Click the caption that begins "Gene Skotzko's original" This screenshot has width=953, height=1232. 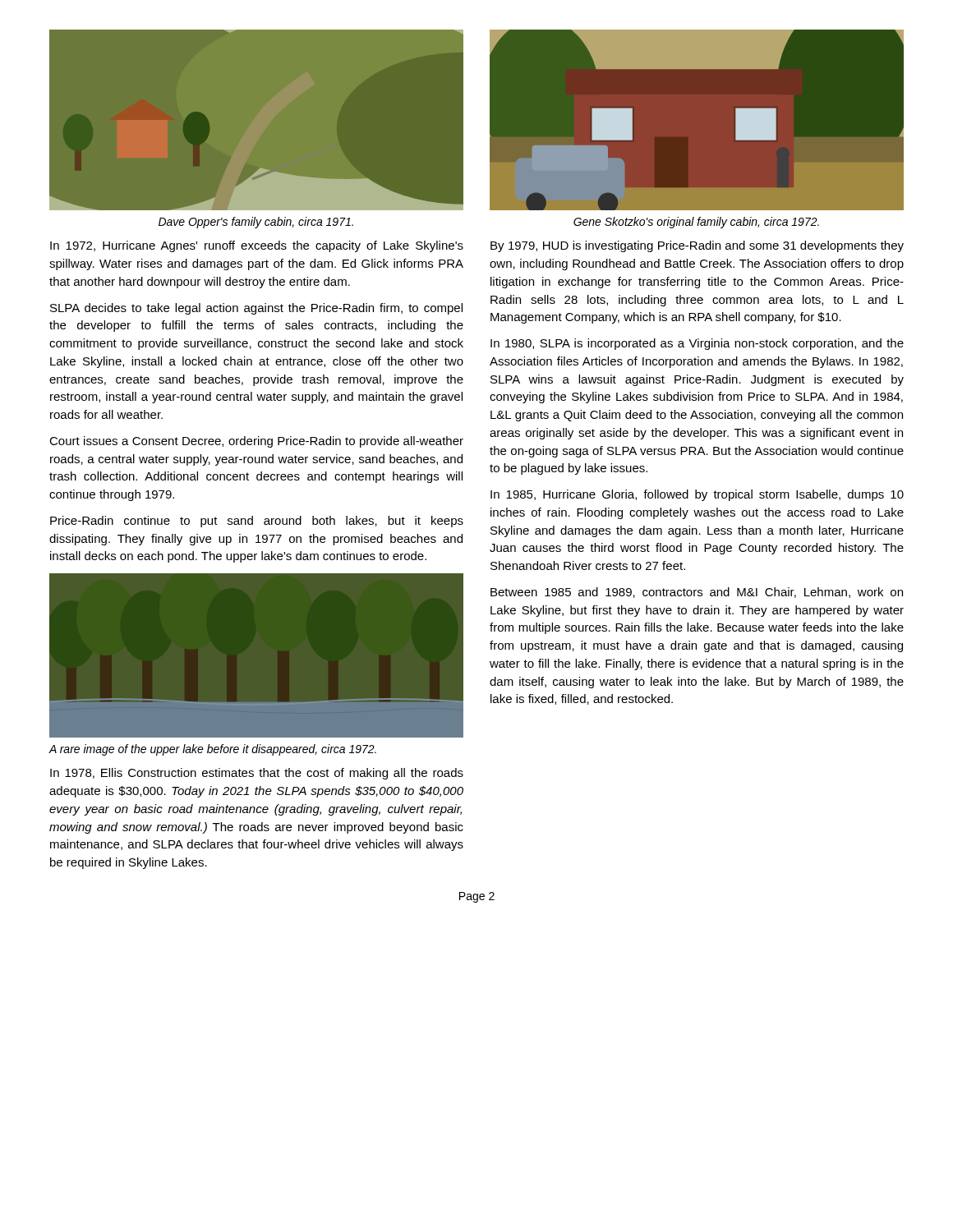click(697, 222)
